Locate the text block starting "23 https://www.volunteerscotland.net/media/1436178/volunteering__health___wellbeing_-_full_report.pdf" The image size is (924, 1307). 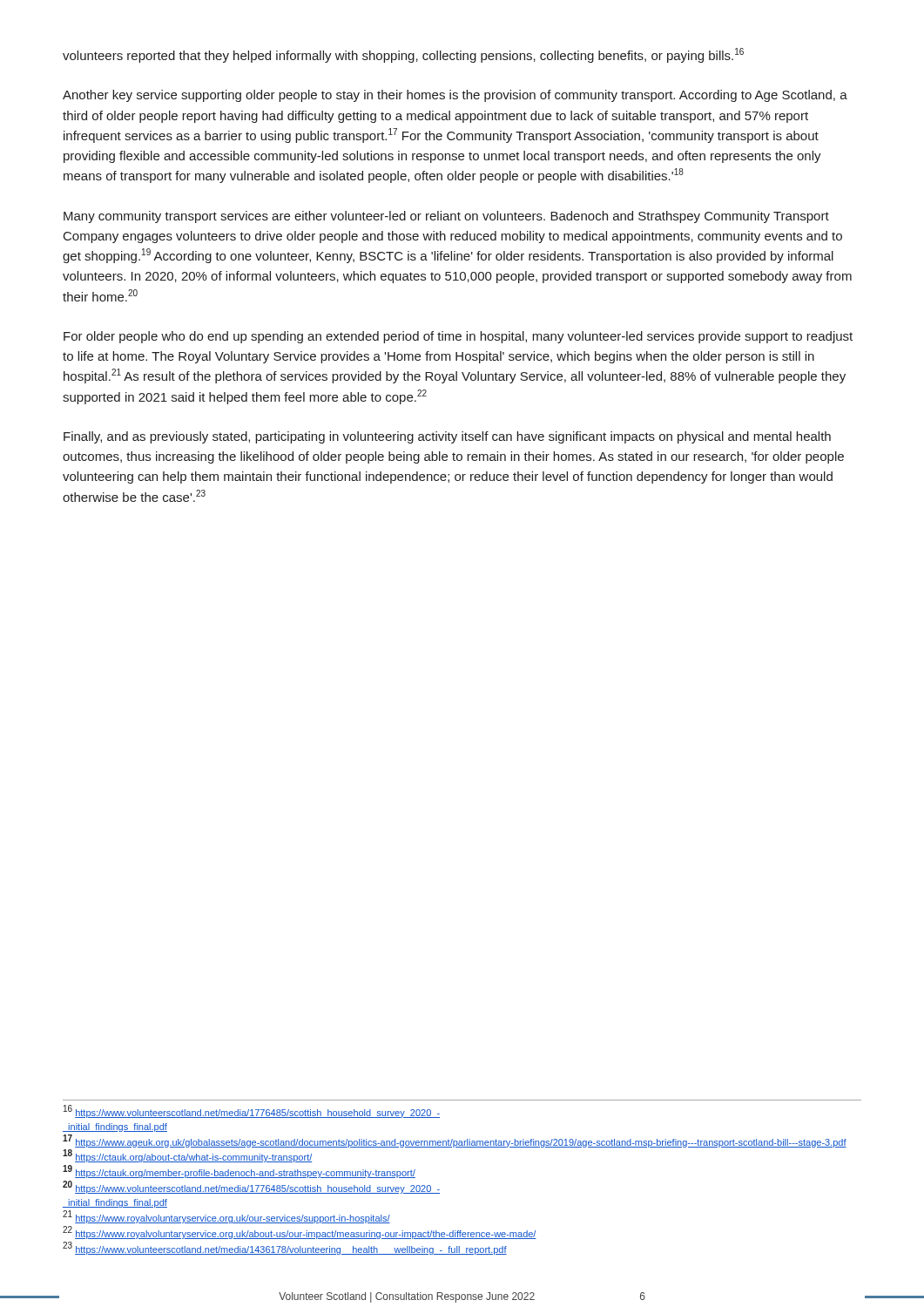tap(285, 1249)
